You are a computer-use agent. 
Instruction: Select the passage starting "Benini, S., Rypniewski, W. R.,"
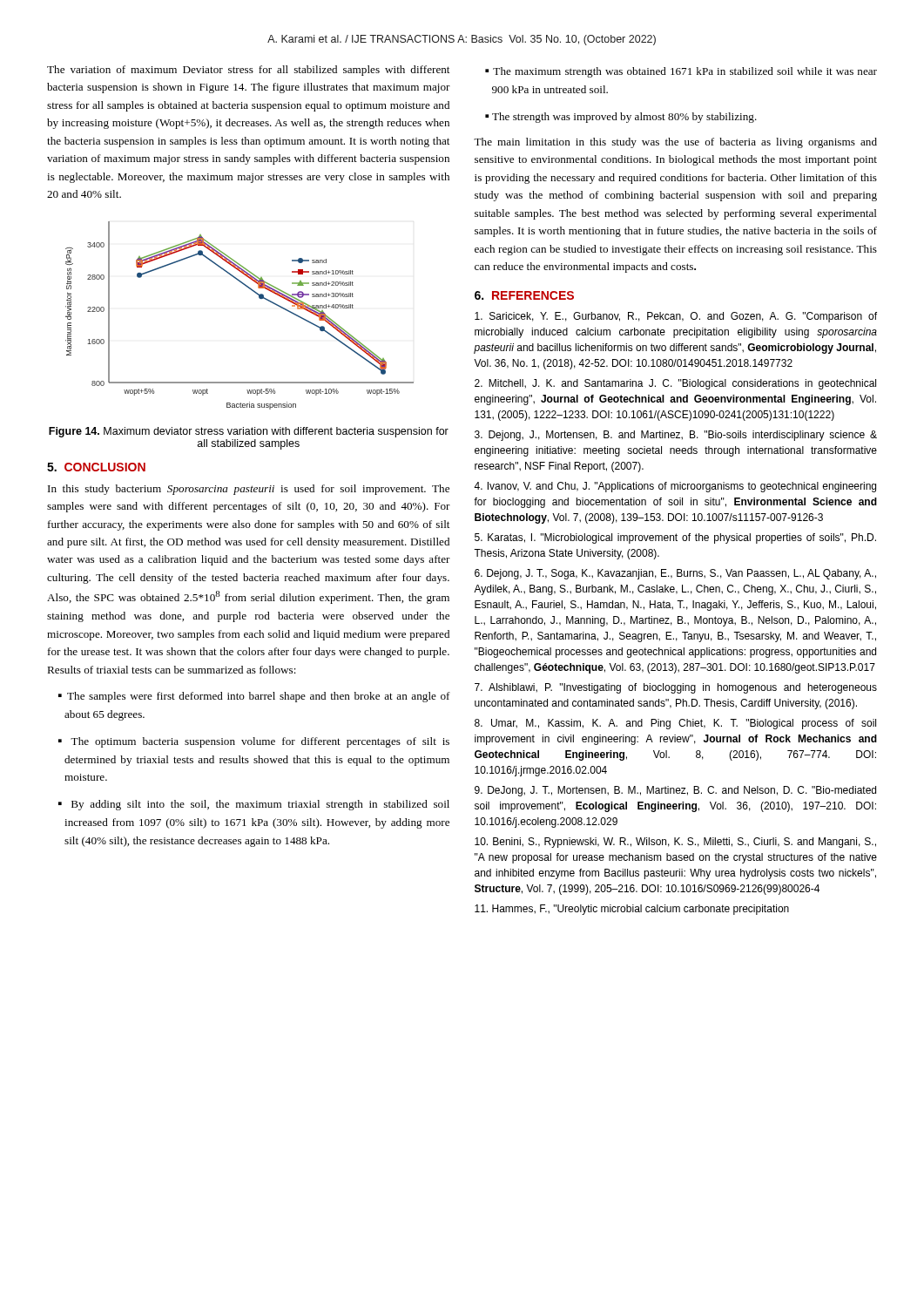click(x=676, y=865)
